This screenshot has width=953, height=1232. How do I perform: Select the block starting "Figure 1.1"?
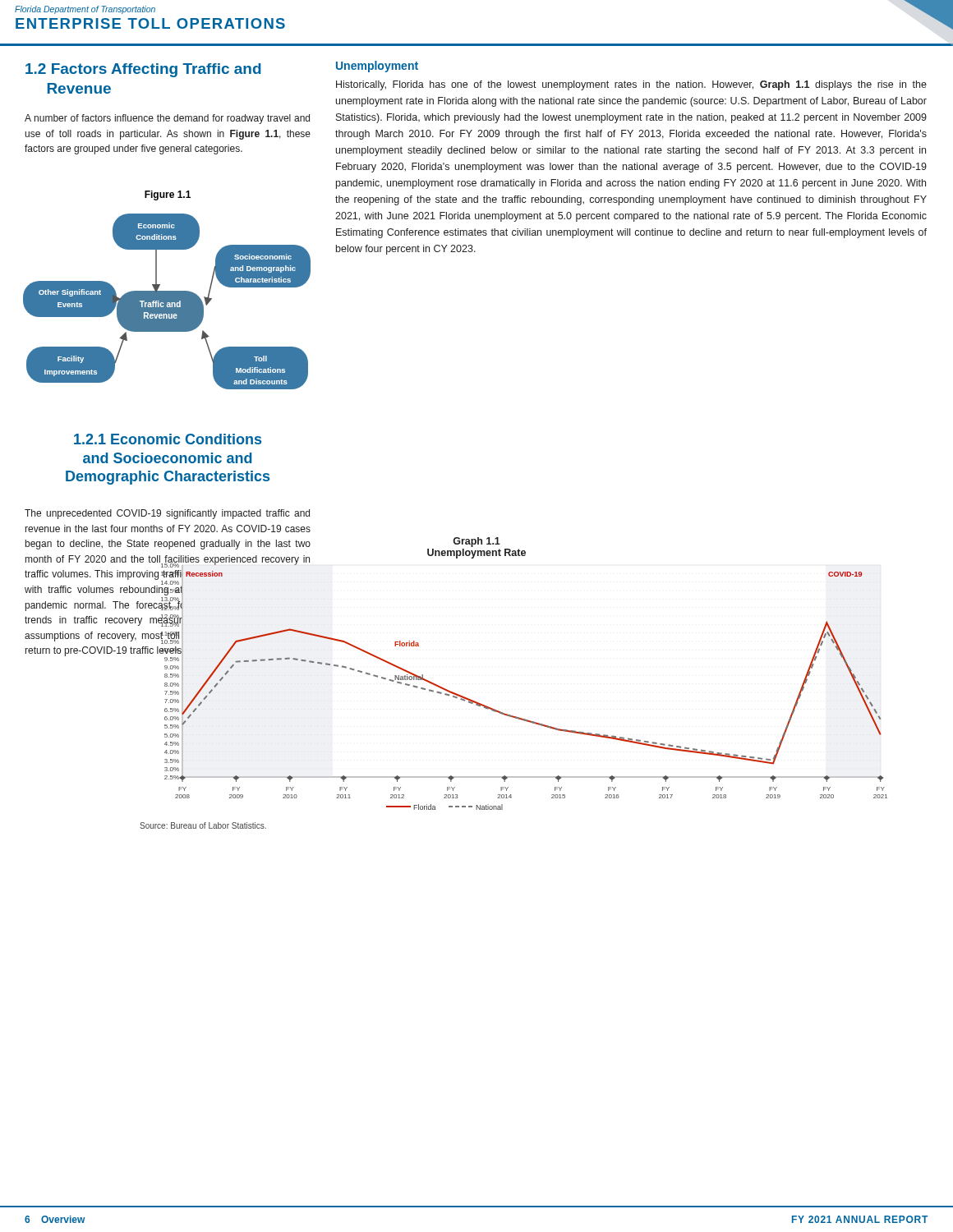pos(168,195)
